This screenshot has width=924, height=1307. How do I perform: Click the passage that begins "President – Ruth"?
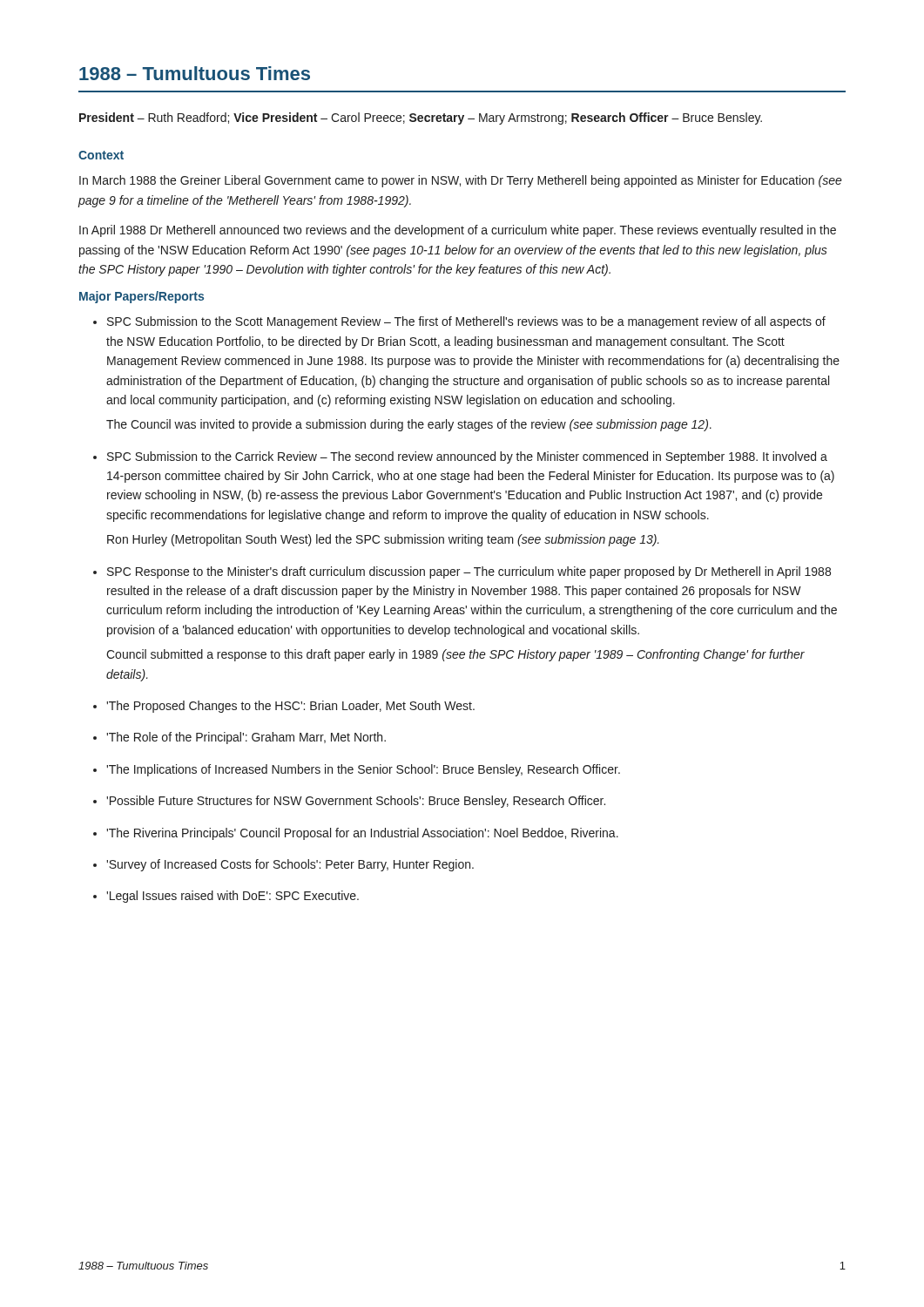pyautogui.click(x=421, y=118)
